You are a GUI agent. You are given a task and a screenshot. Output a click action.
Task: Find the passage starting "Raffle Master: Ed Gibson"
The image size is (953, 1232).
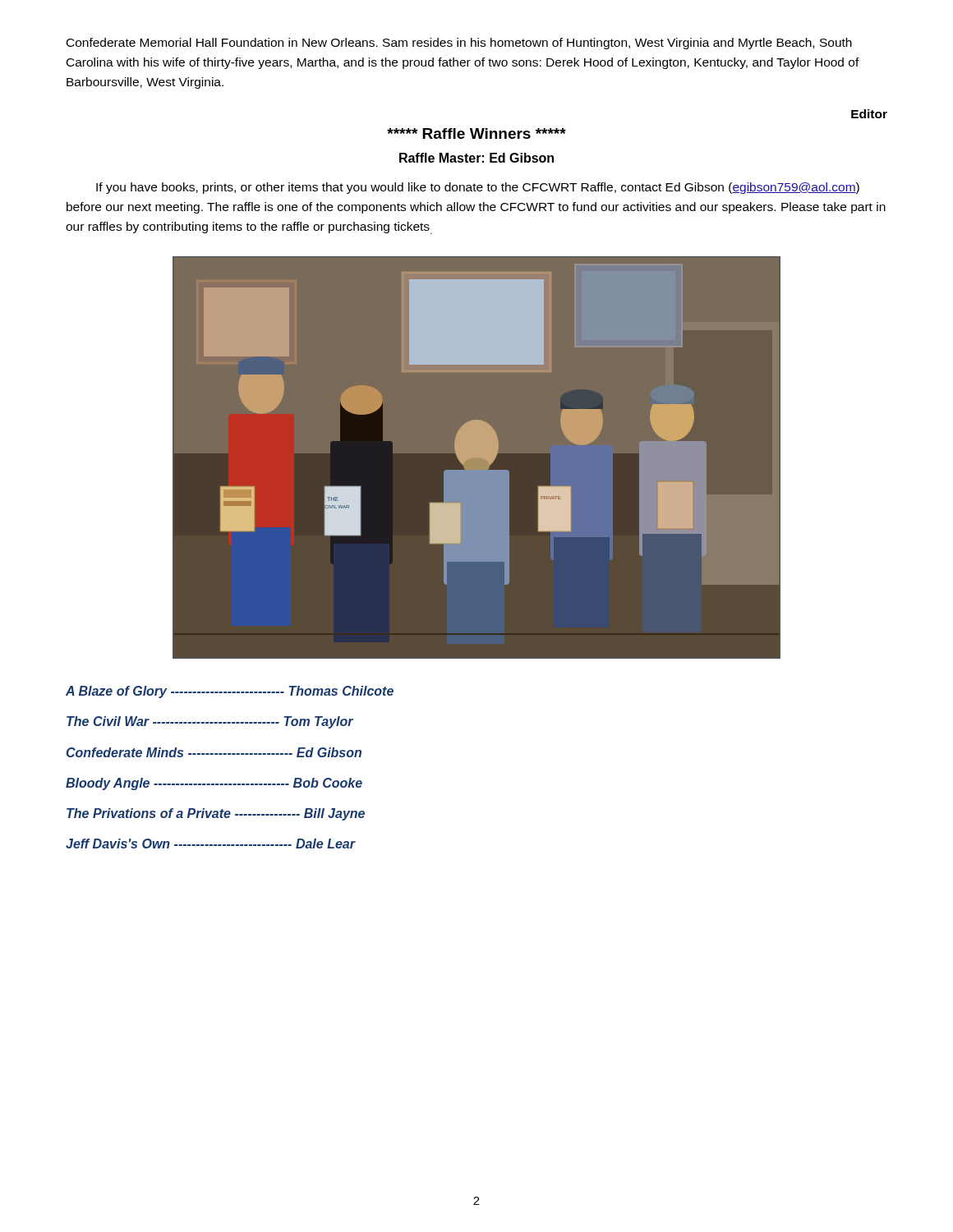tap(476, 158)
